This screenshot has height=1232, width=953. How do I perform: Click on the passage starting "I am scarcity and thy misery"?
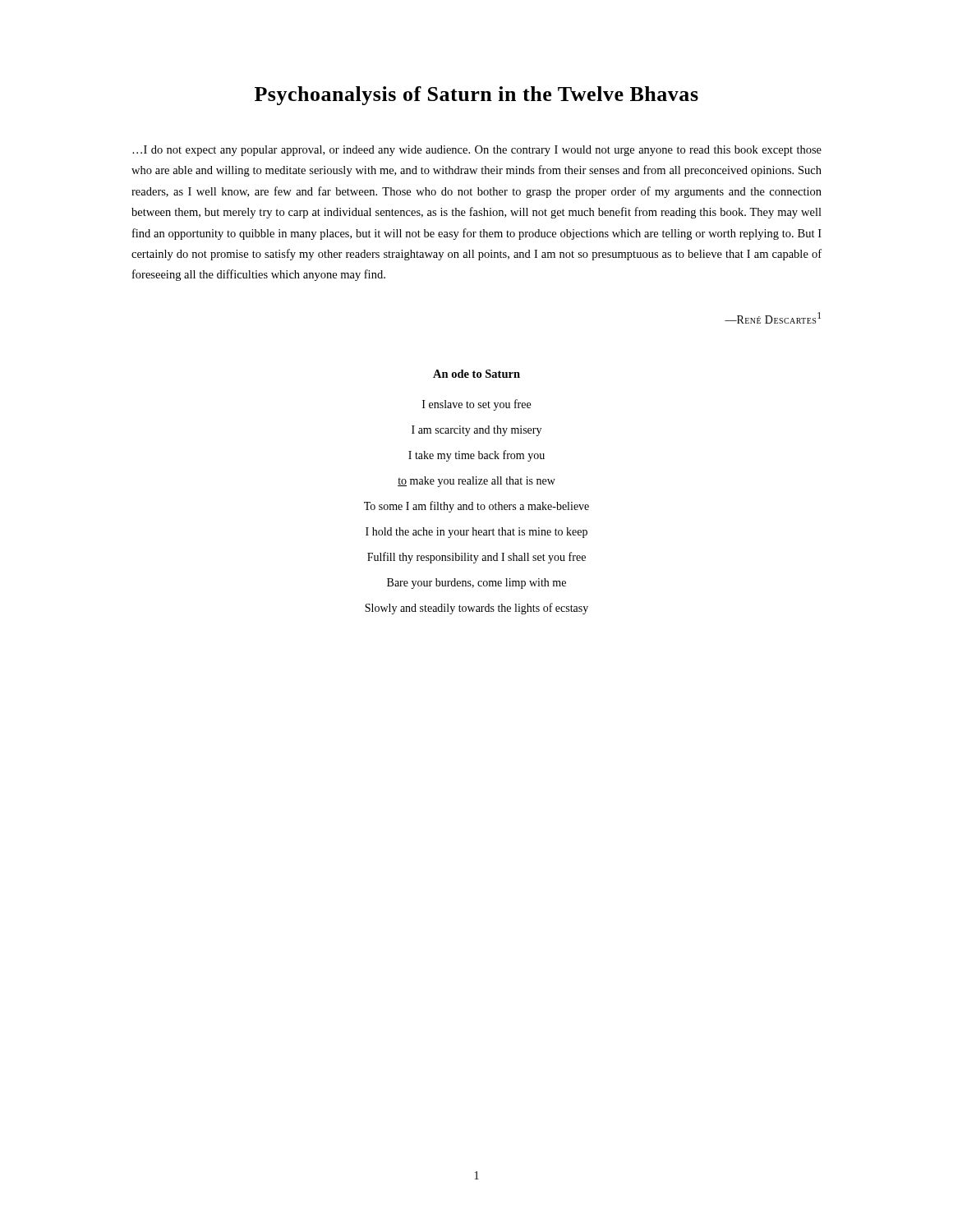coord(476,430)
